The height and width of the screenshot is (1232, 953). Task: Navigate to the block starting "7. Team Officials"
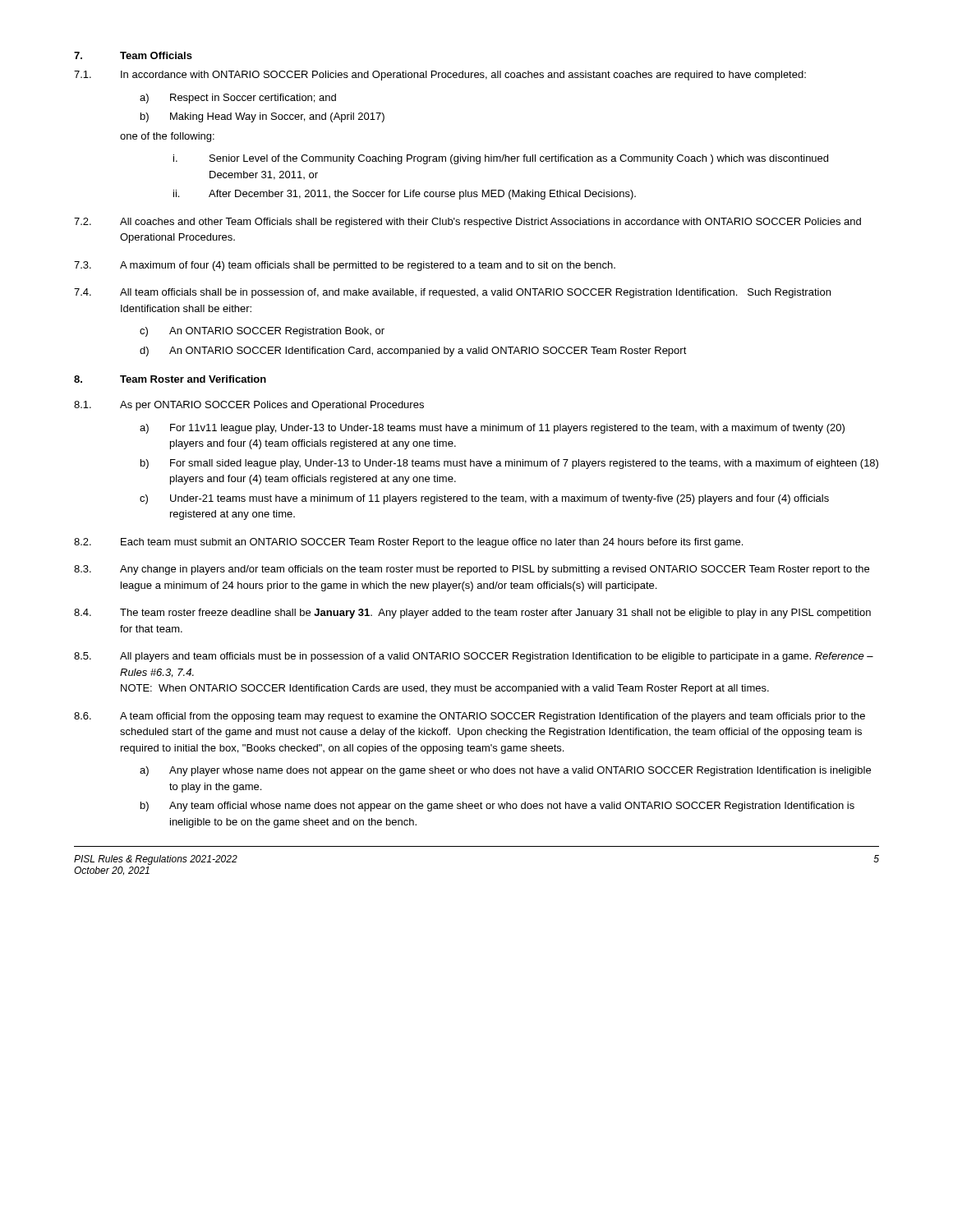(133, 55)
